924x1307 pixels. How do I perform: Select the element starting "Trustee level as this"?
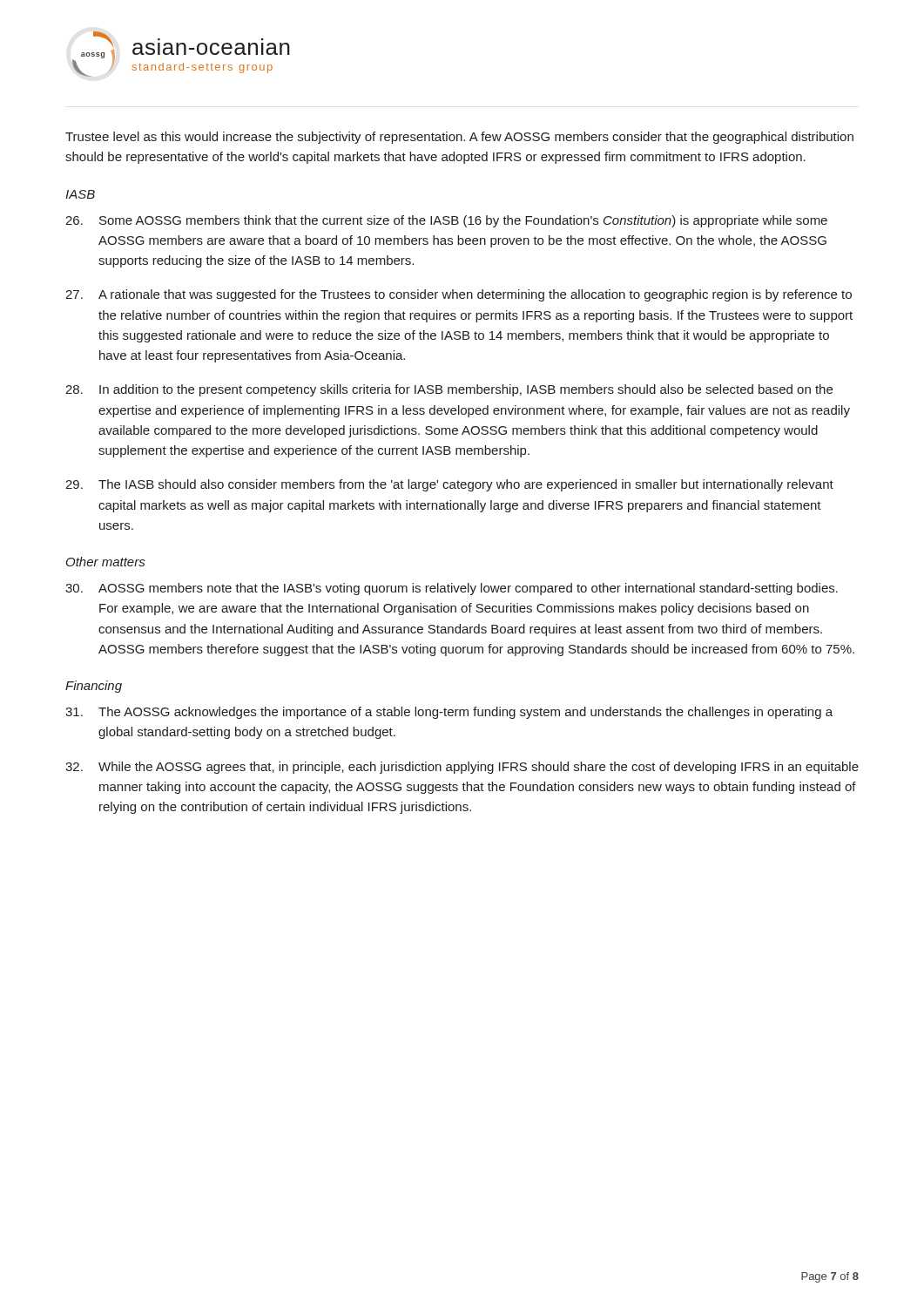(462, 147)
